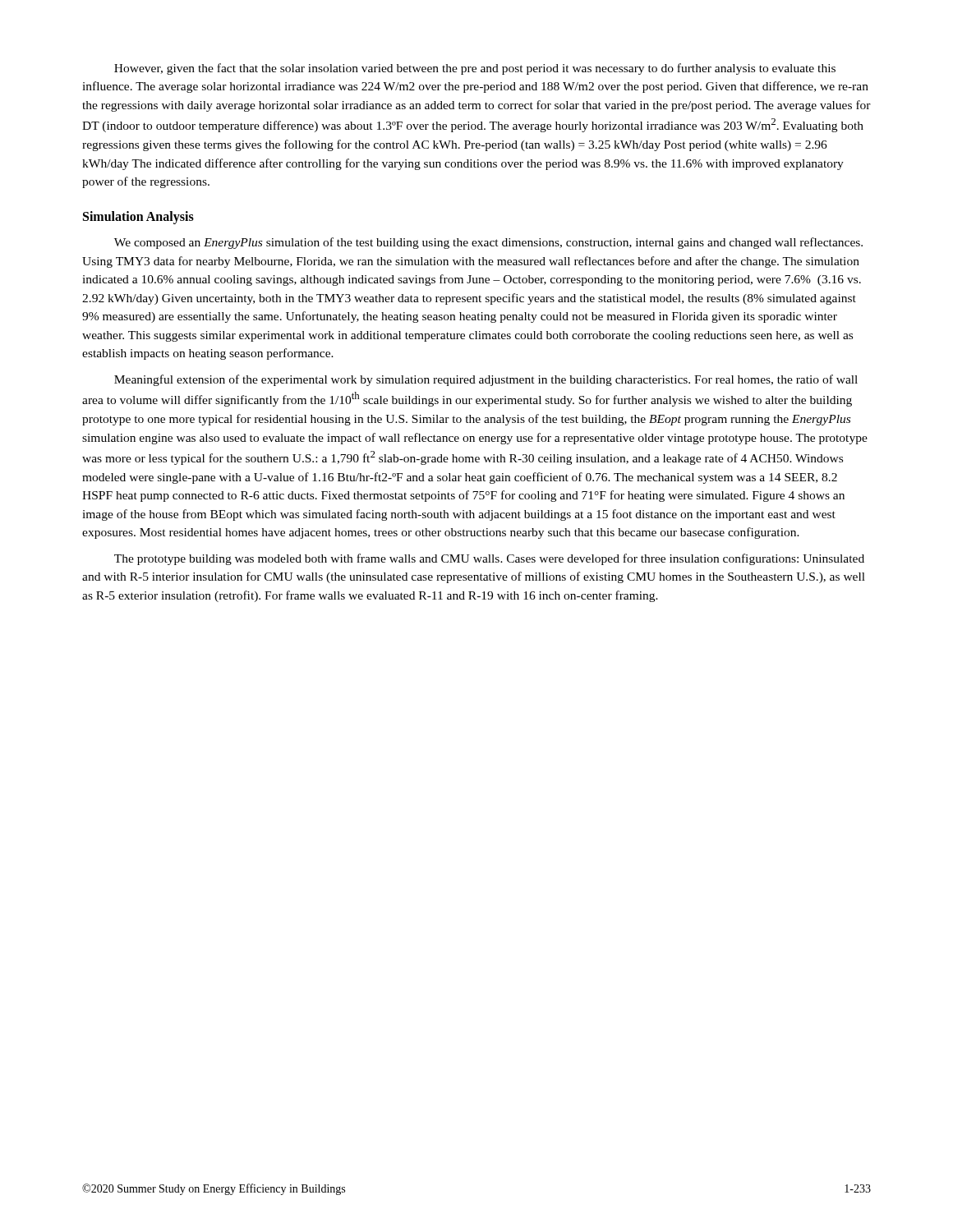Locate the text block that says "The prototype building was modeled"
Image resolution: width=953 pixels, height=1232 pixels.
(476, 577)
